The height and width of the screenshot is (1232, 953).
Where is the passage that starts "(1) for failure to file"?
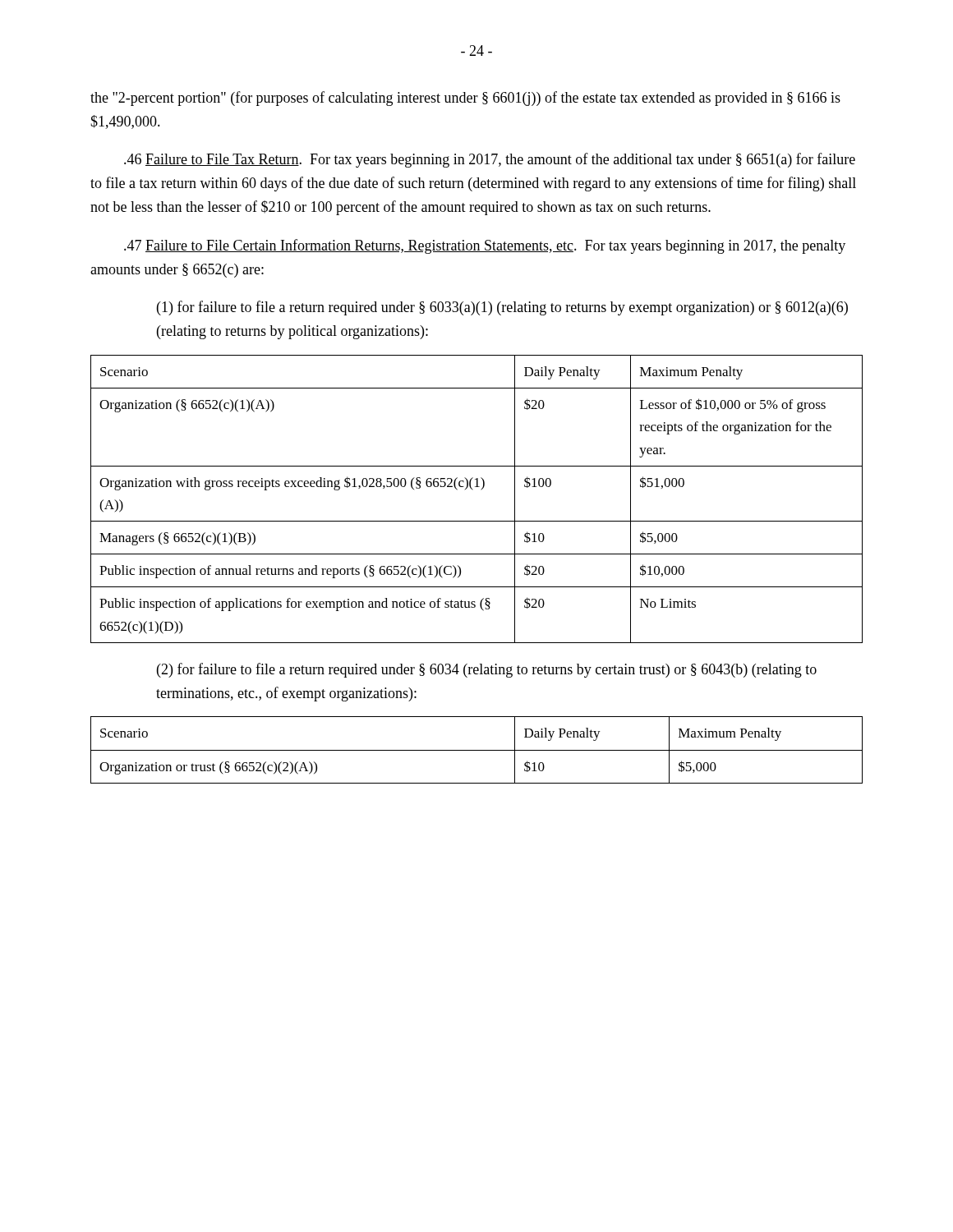(x=502, y=319)
